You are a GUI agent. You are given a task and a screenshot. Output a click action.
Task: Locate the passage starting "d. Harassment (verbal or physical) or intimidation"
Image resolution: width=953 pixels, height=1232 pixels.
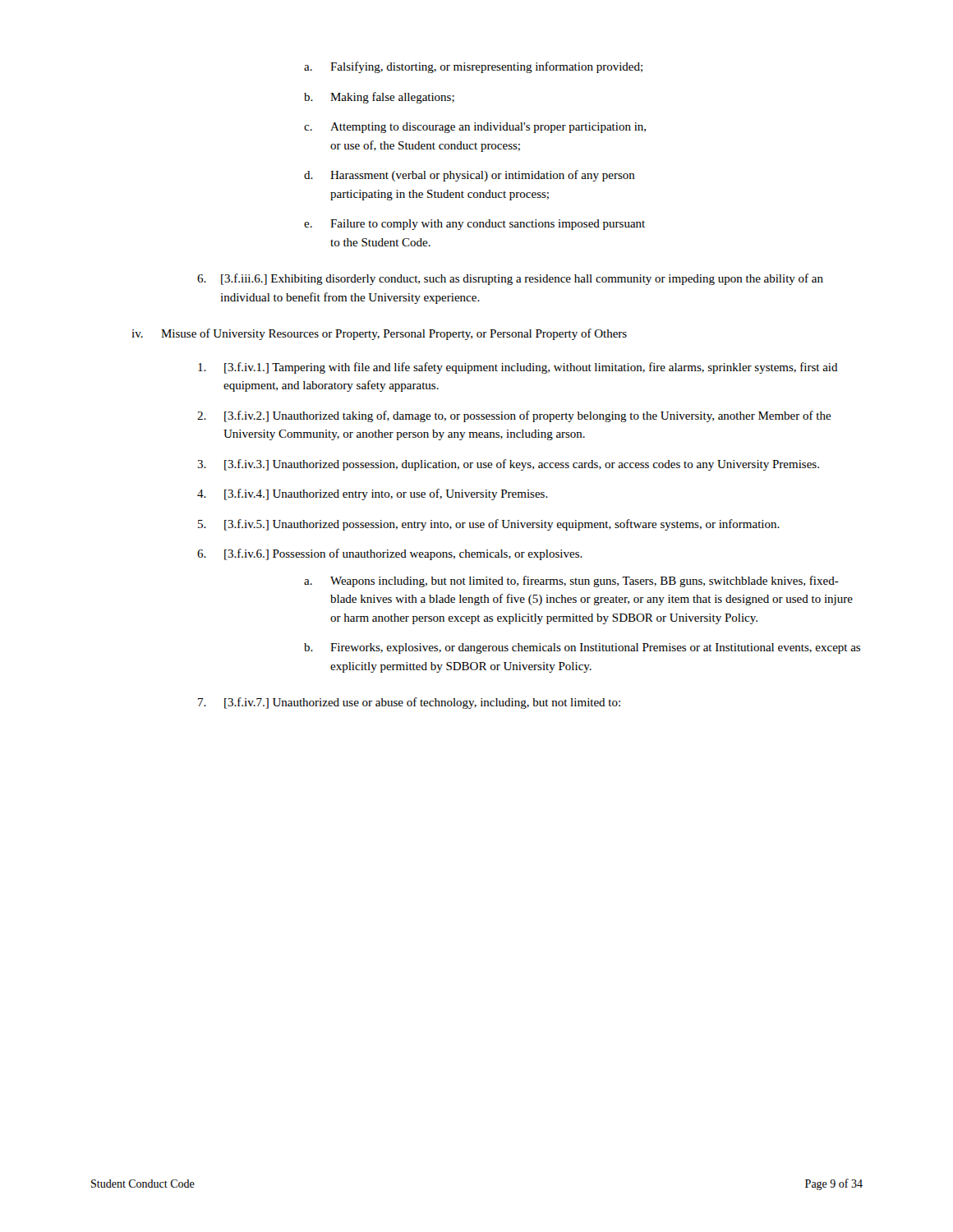pos(583,184)
